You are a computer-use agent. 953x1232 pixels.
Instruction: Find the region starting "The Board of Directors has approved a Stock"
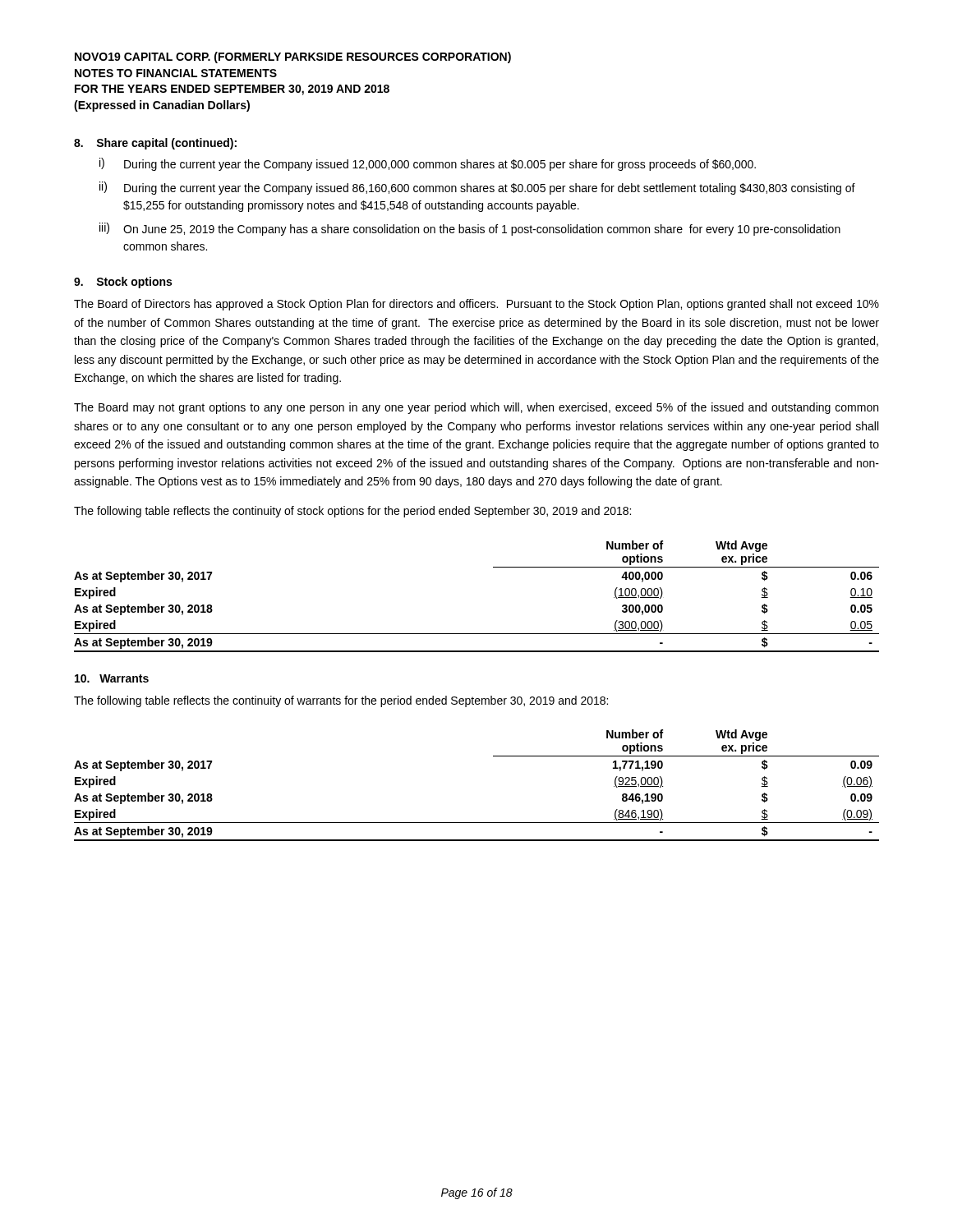click(x=476, y=341)
